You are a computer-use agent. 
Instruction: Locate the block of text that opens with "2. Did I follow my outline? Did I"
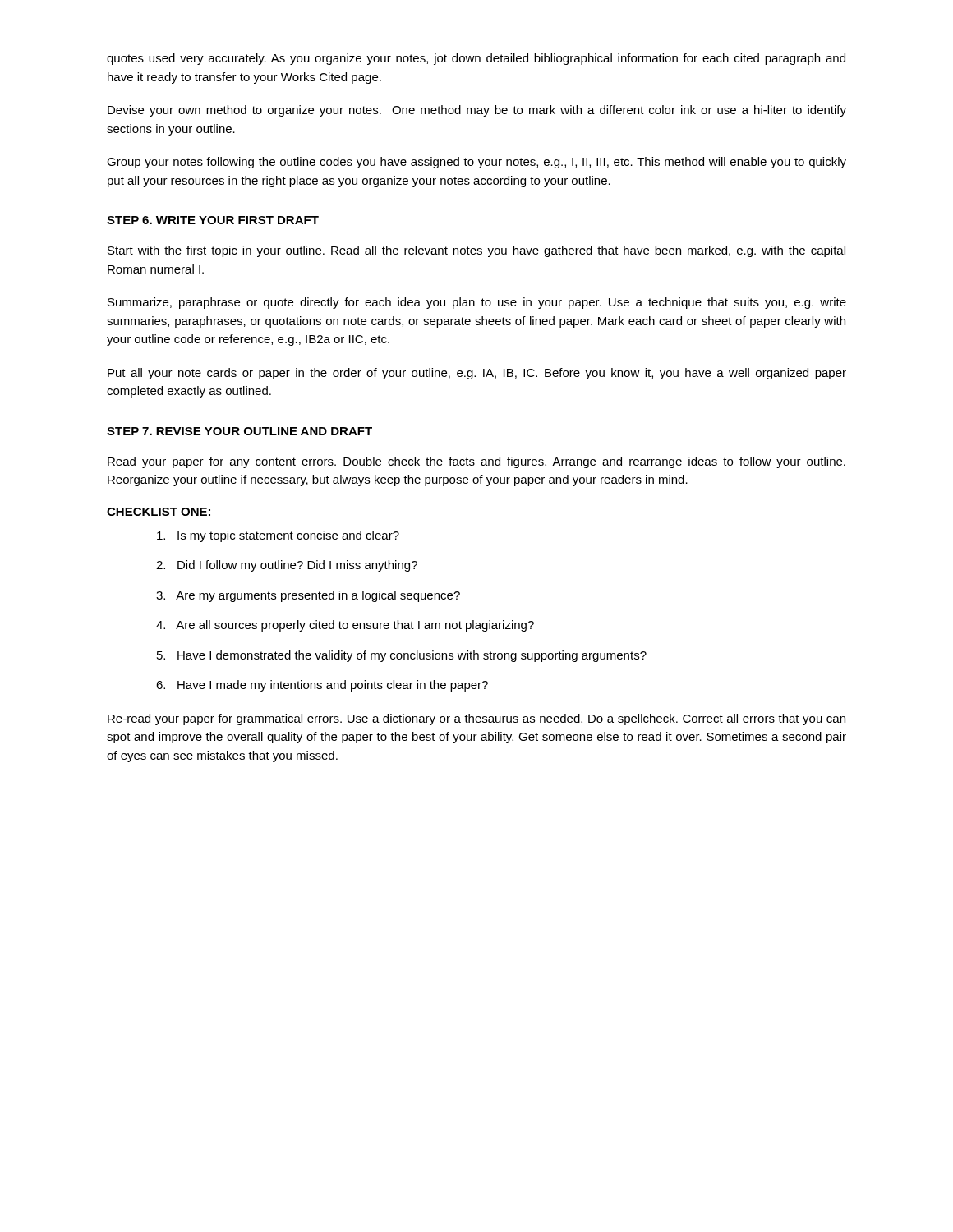coord(287,565)
